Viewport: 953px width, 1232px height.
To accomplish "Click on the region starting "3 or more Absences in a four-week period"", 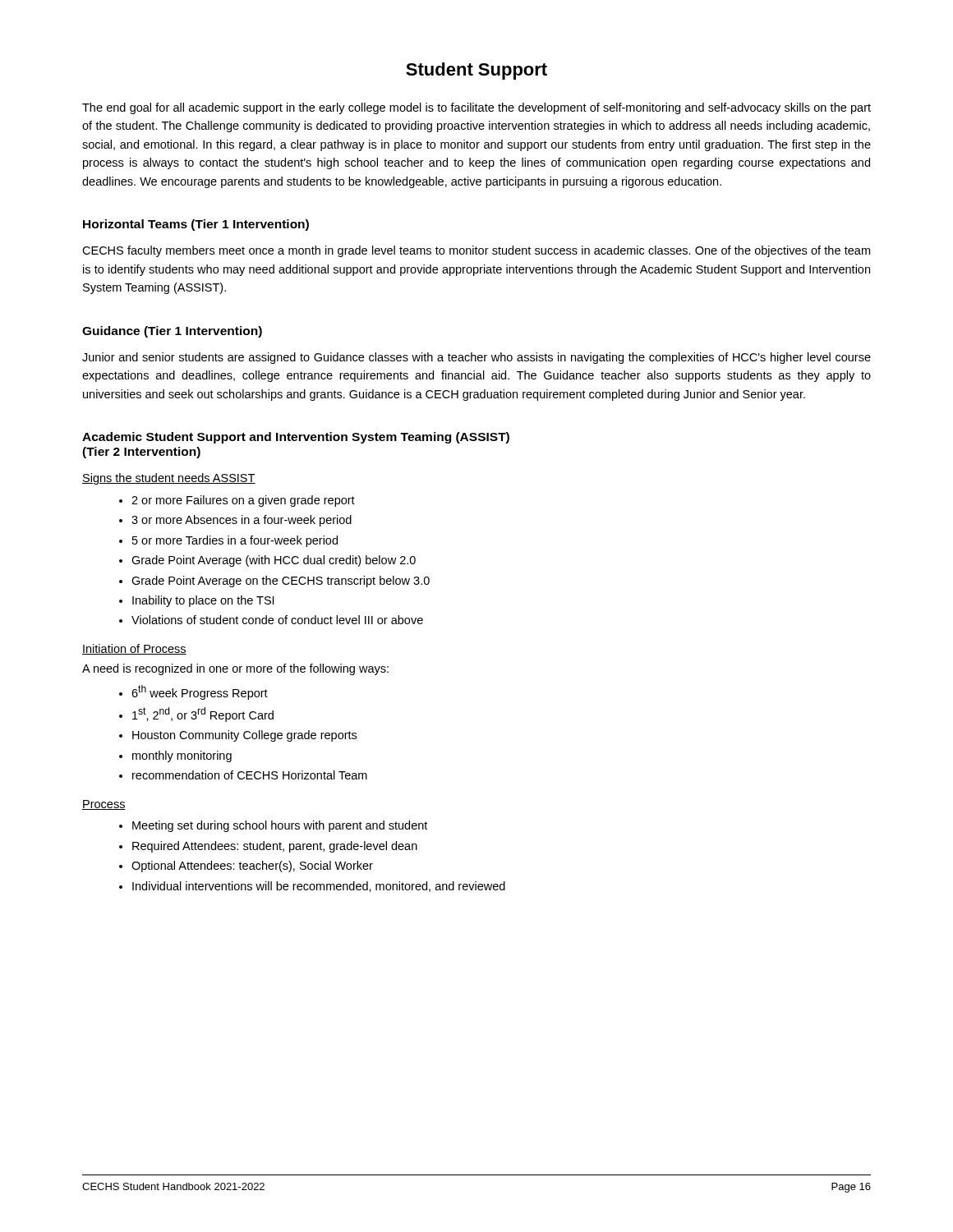I will 235,521.
